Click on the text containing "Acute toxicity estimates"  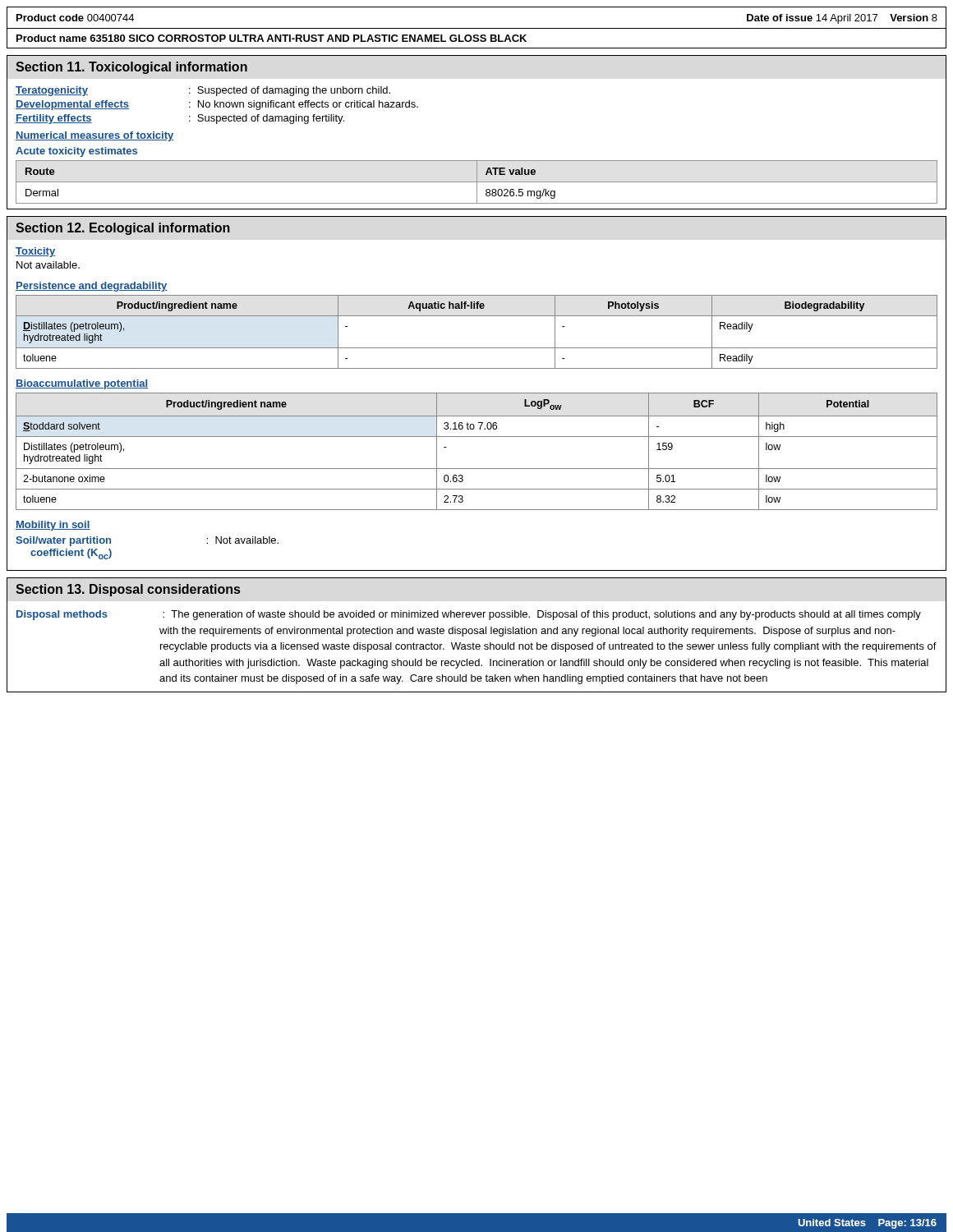pyautogui.click(x=77, y=151)
